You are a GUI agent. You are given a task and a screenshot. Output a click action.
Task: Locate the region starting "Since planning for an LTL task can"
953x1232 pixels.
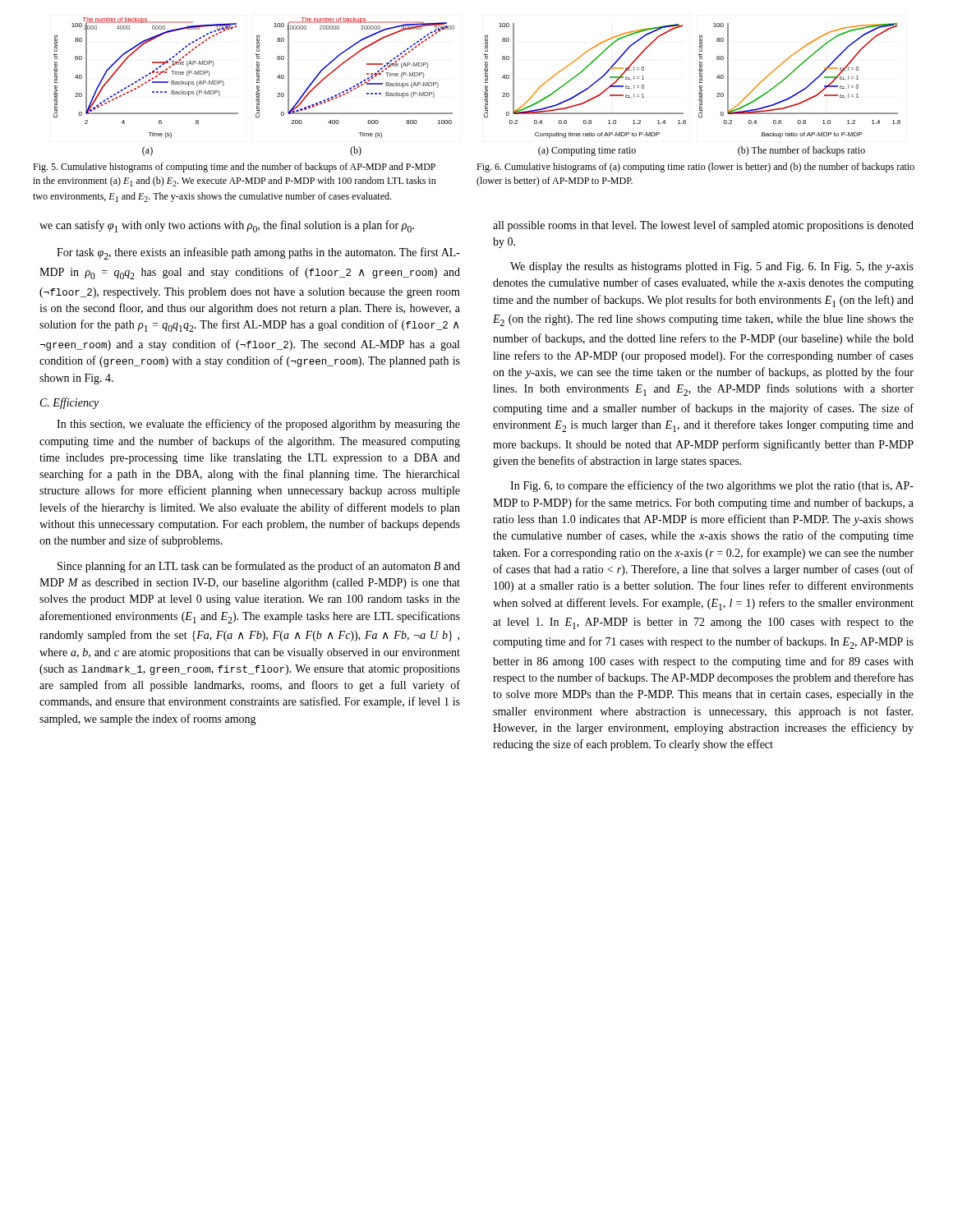point(250,642)
